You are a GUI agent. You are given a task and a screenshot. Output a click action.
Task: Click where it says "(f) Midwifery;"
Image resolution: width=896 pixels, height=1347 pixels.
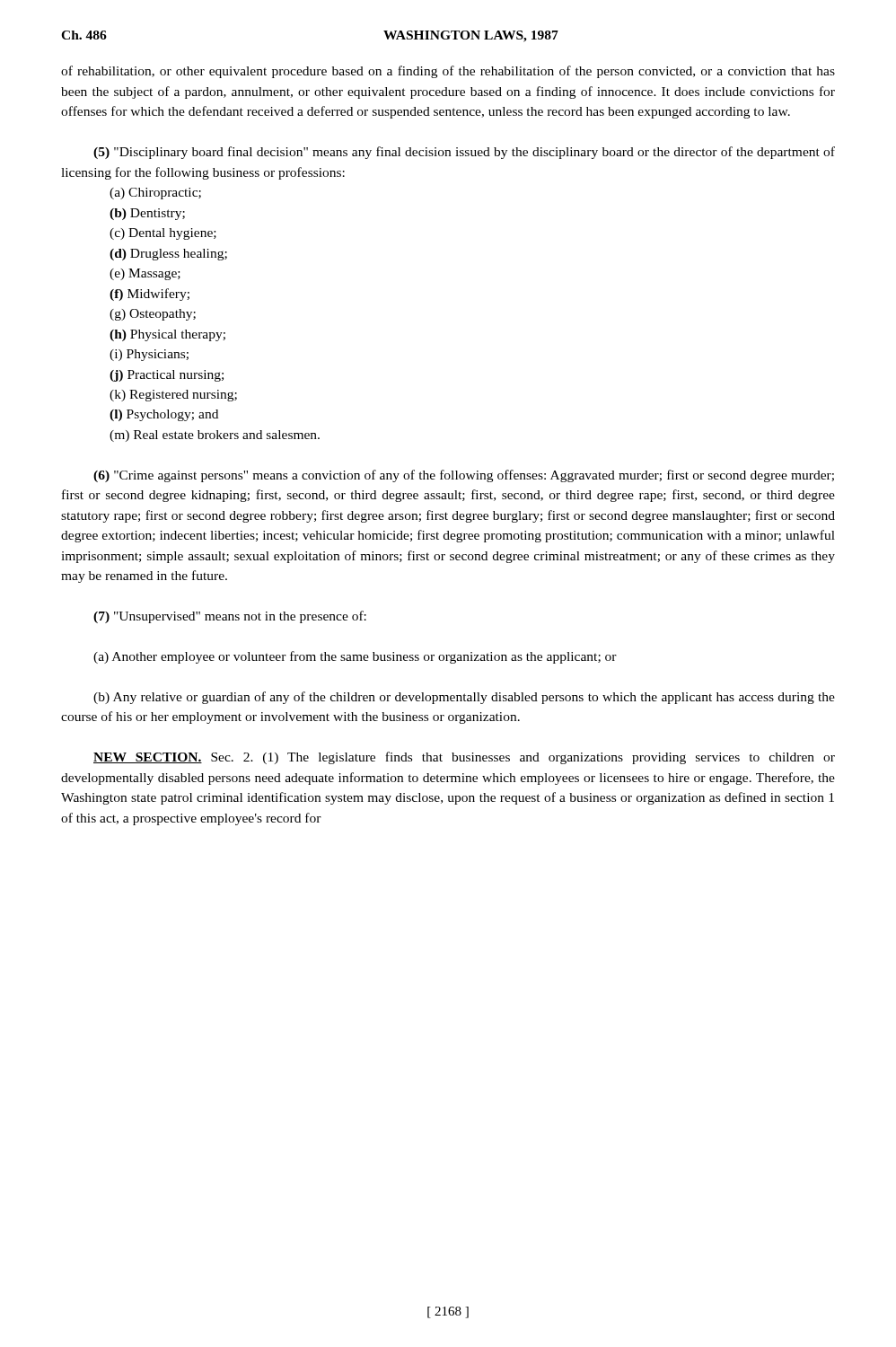(150, 293)
